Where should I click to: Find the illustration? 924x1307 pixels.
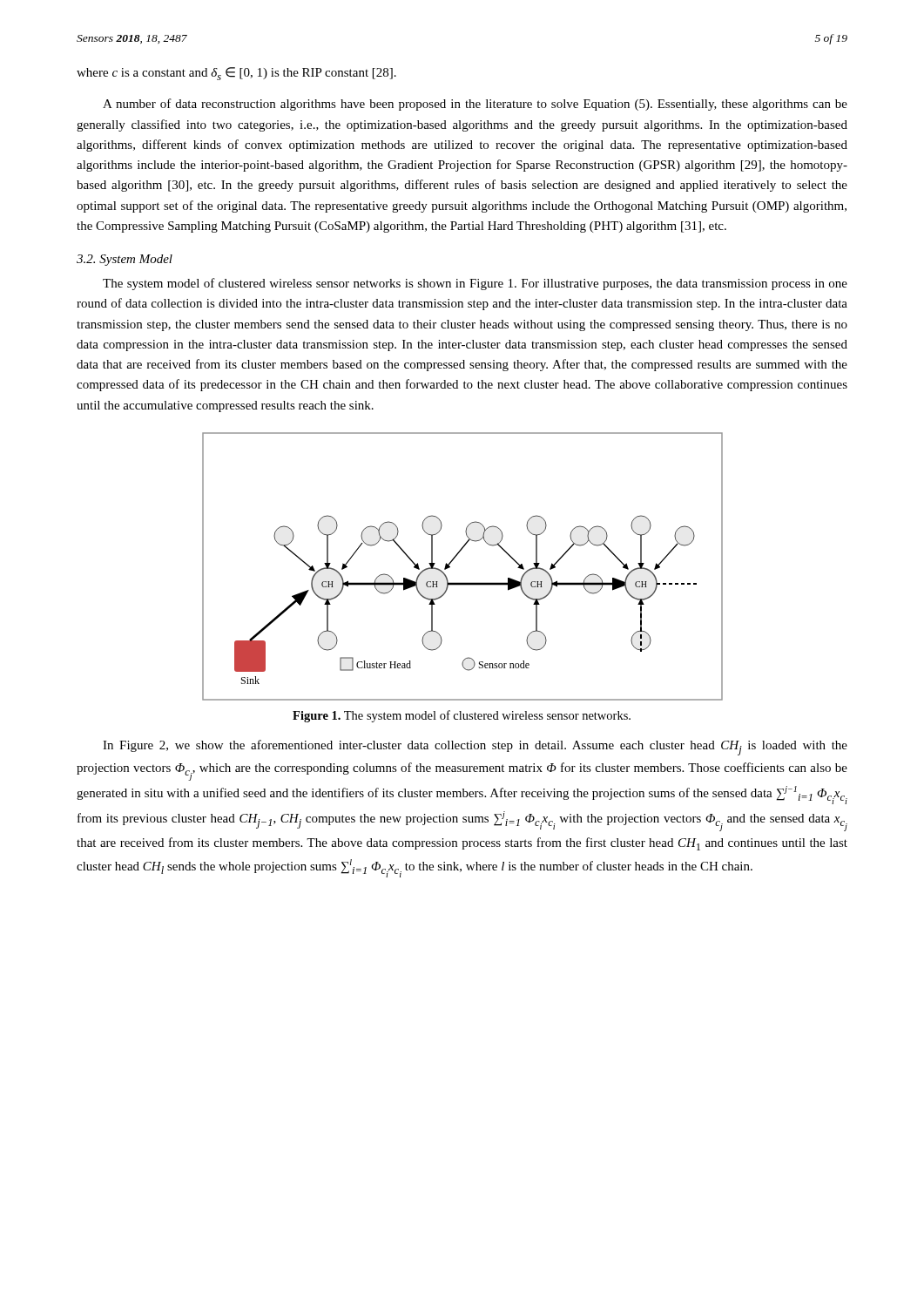pyautogui.click(x=462, y=568)
